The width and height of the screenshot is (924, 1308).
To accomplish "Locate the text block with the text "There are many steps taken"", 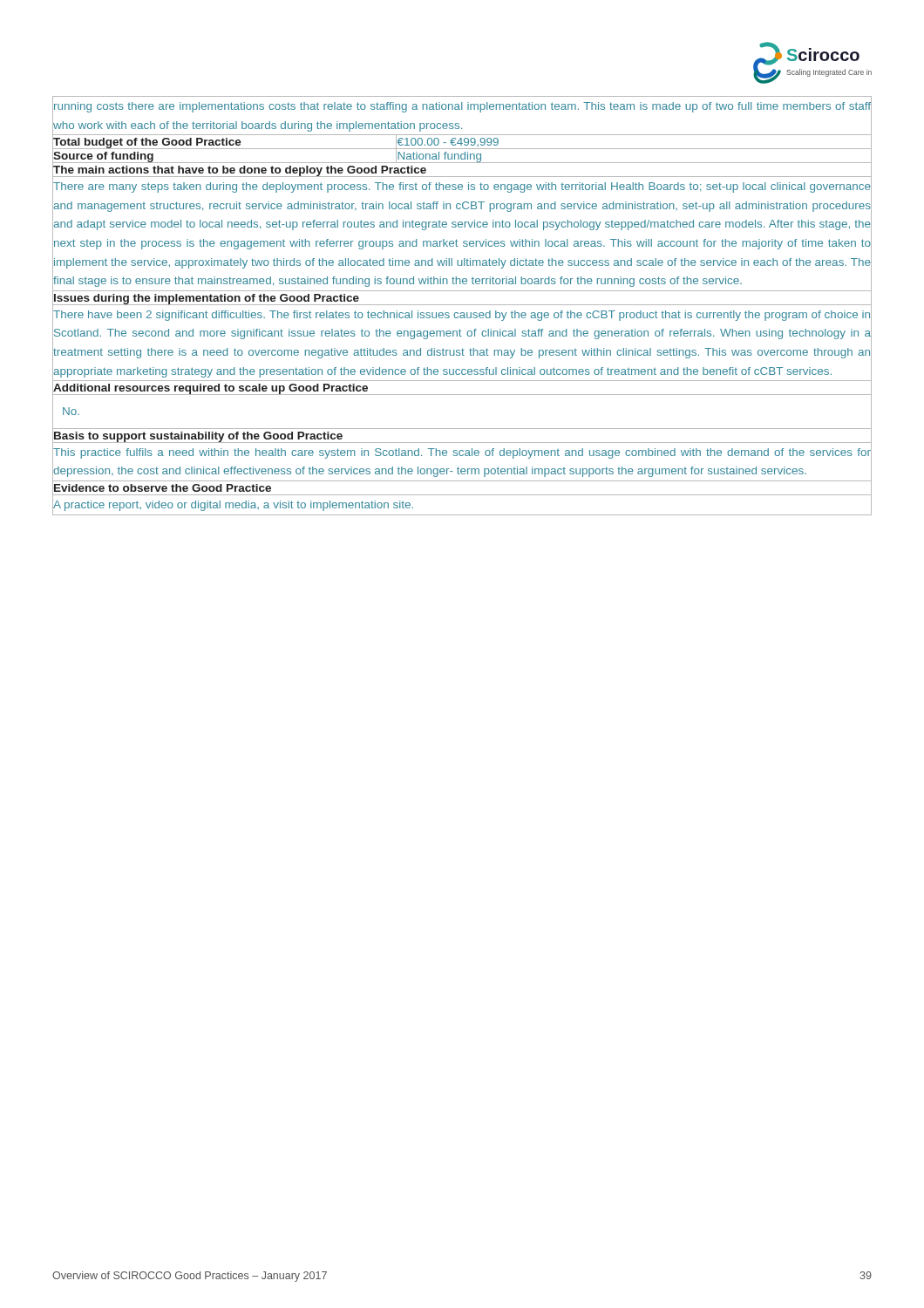I will (462, 233).
